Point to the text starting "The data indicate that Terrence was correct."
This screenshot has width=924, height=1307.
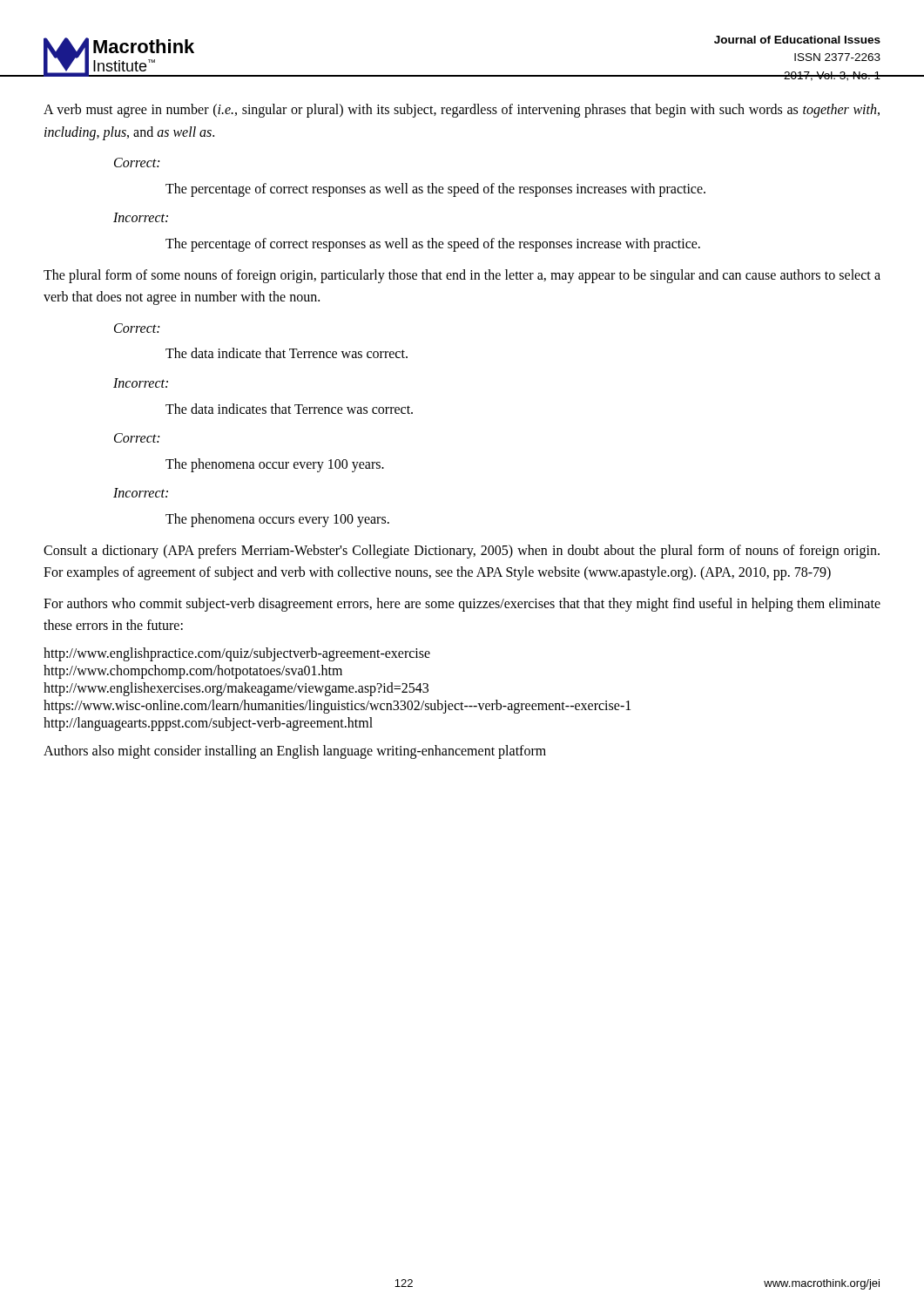(287, 354)
